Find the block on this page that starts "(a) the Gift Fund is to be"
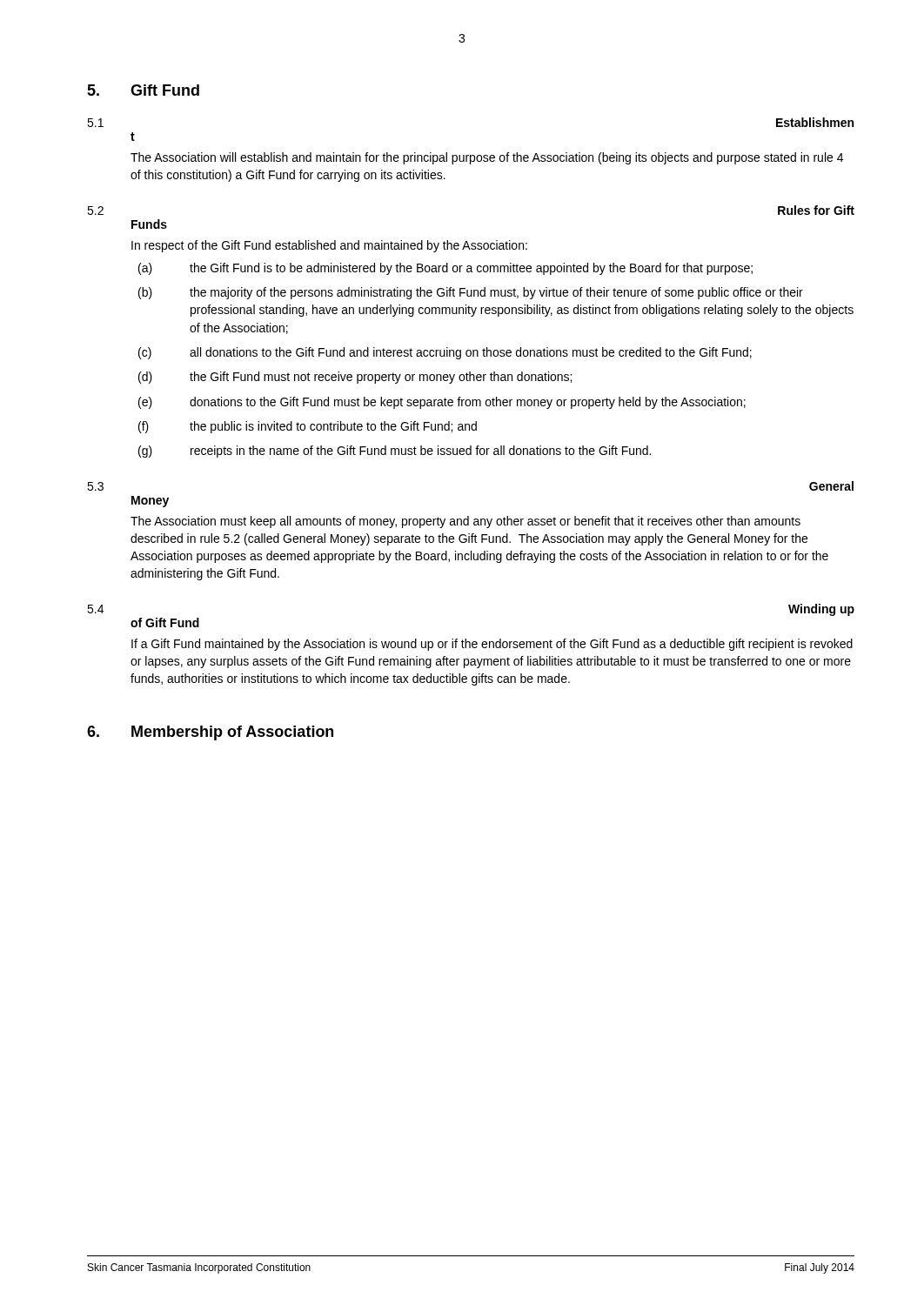 [x=492, y=268]
